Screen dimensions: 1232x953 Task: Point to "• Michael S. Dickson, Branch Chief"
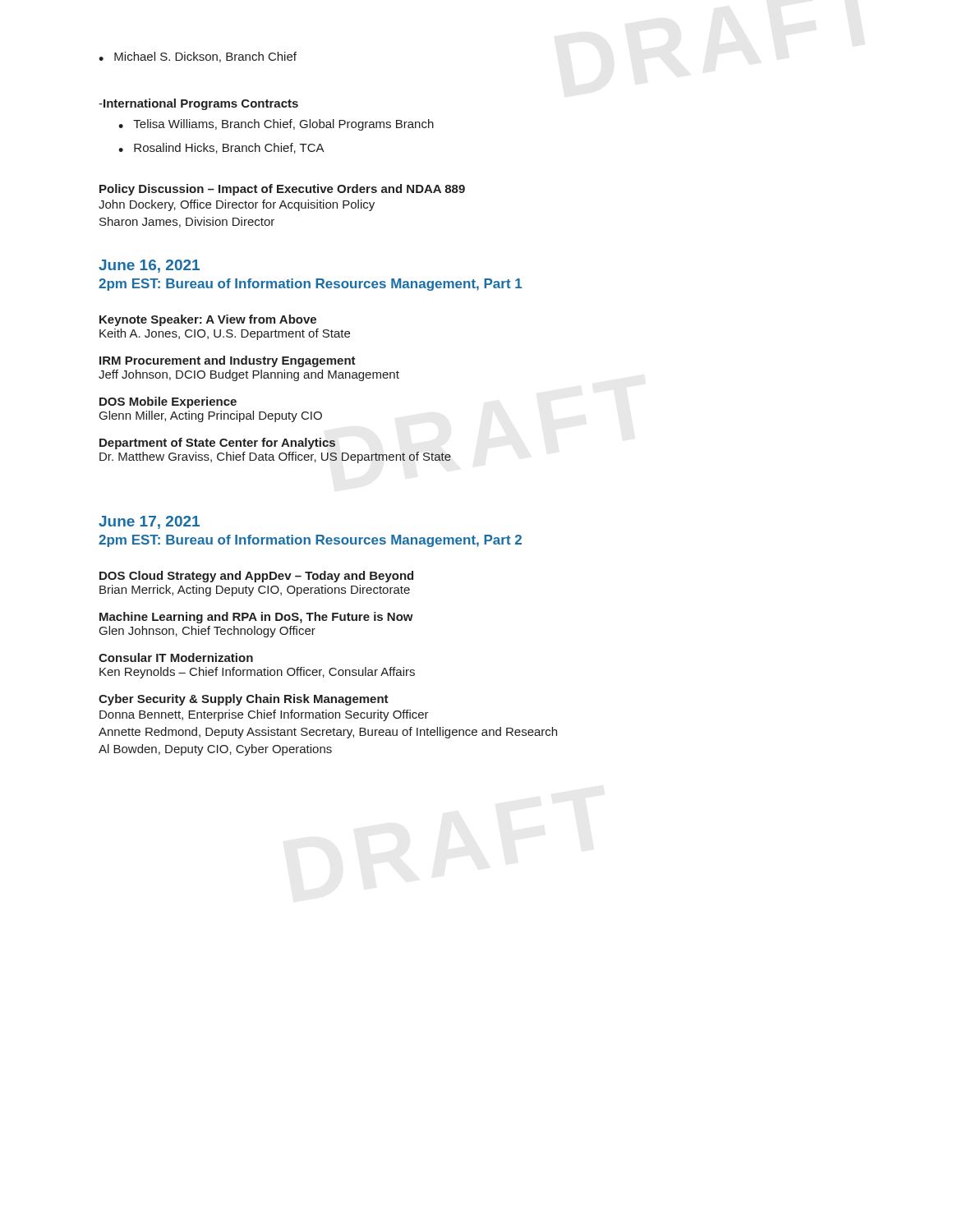[198, 60]
